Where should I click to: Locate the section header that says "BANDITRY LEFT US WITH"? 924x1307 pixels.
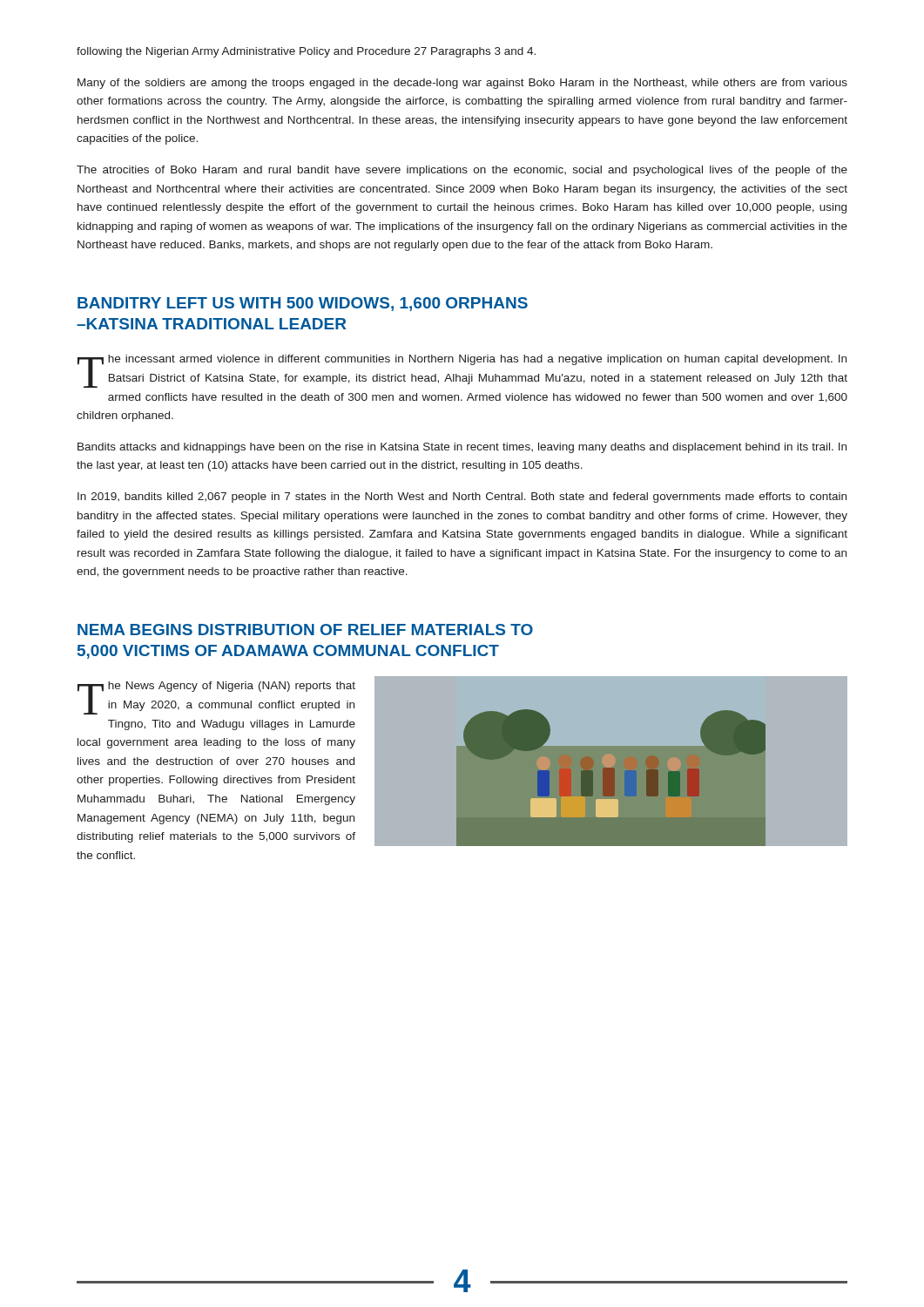pos(302,313)
